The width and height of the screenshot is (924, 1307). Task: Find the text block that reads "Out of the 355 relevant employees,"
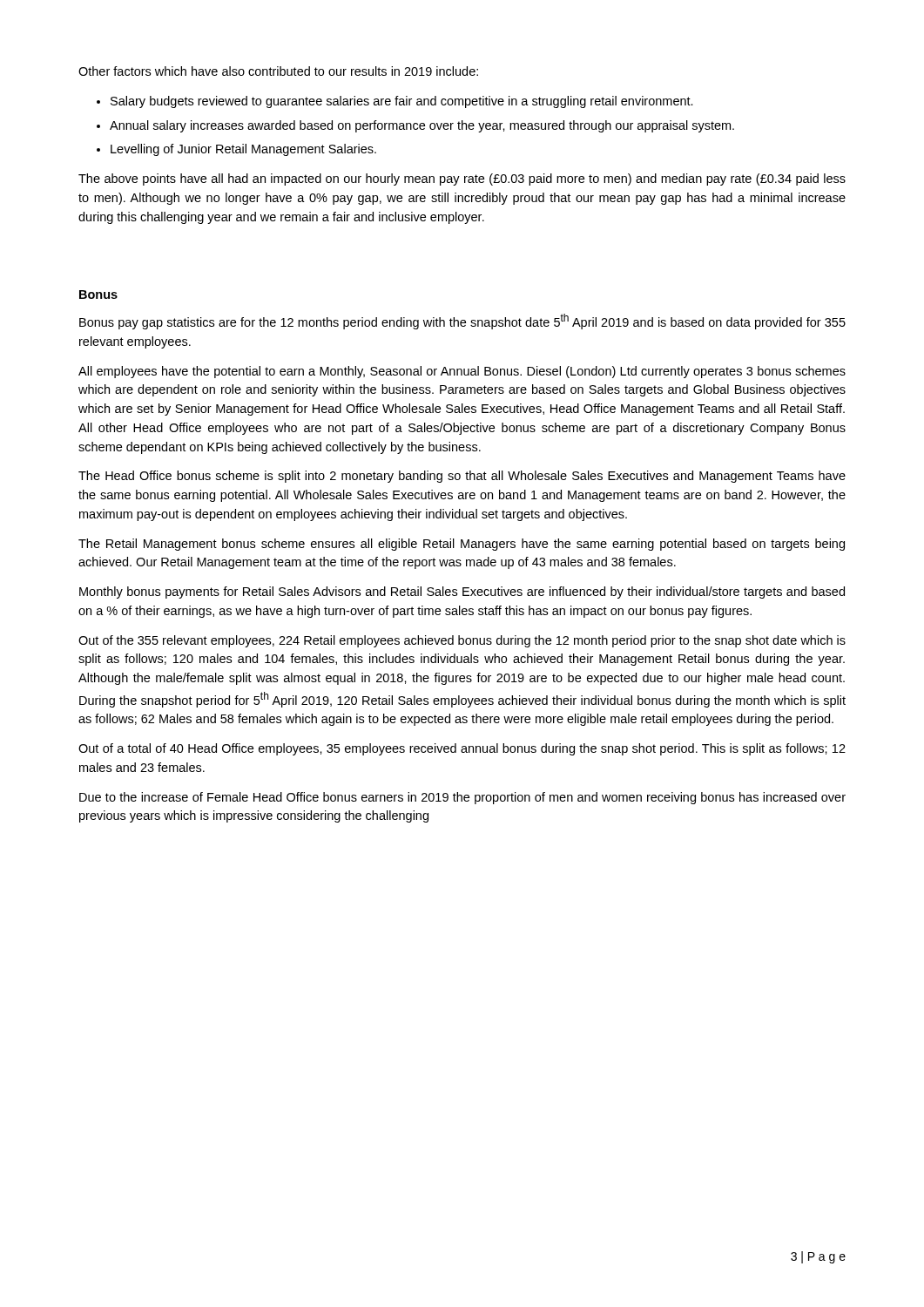(x=462, y=680)
